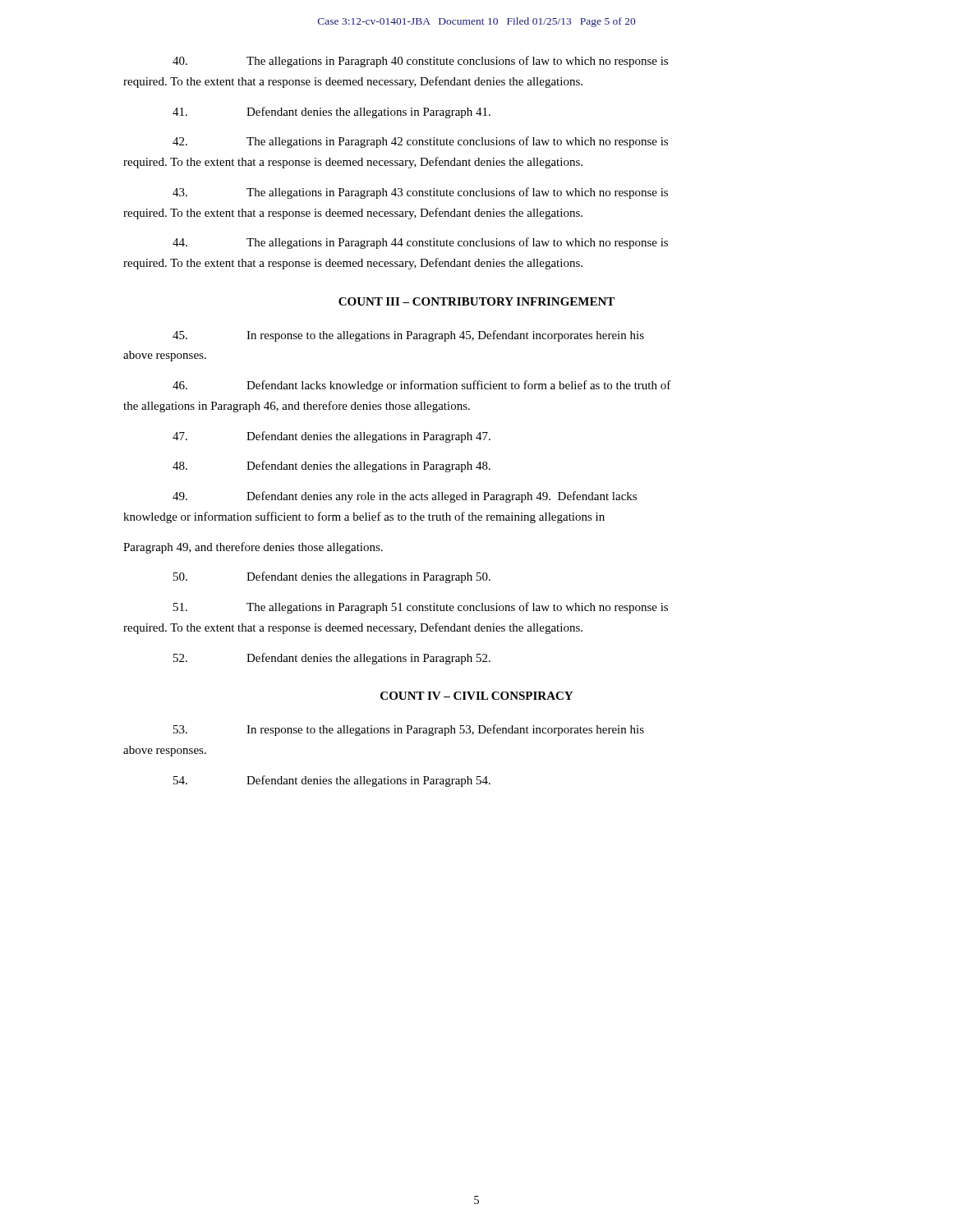Viewport: 953px width, 1232px height.
Task: Find the block on this page that starts "49. Defendant denies any role in the"
Action: (x=476, y=522)
